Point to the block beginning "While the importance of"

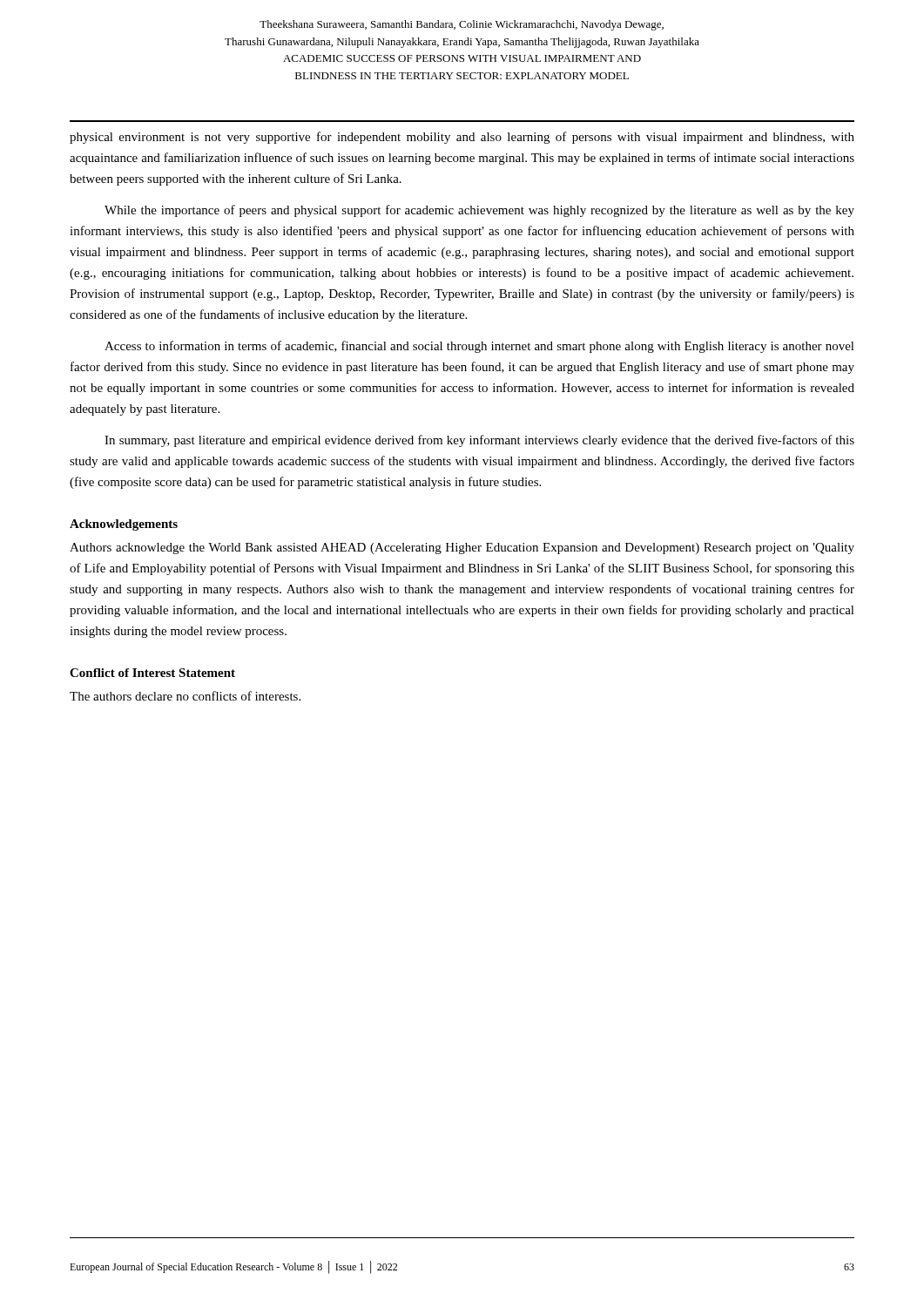click(462, 262)
